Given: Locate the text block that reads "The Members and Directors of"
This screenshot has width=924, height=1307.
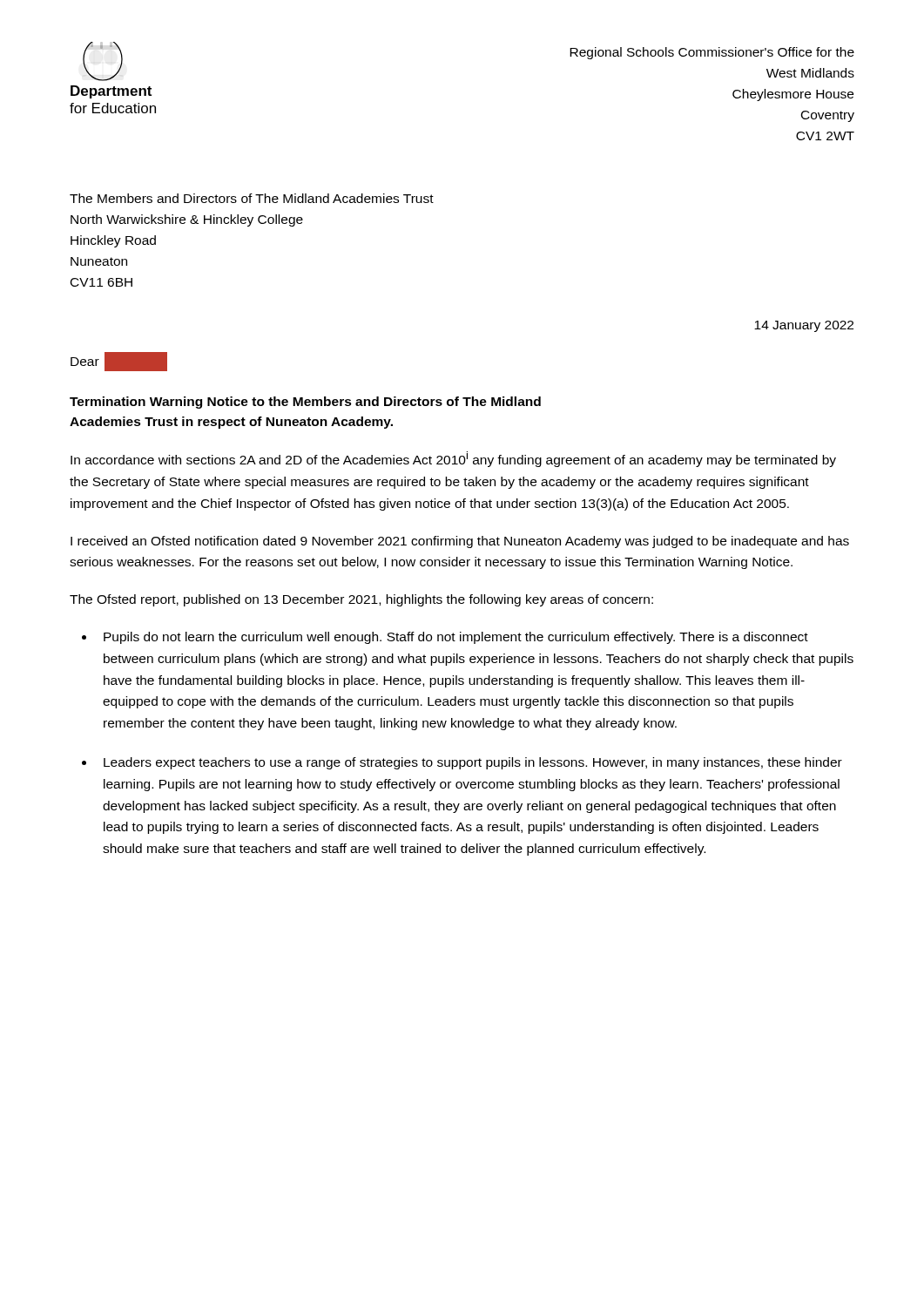Looking at the screenshot, I should tap(252, 198).
